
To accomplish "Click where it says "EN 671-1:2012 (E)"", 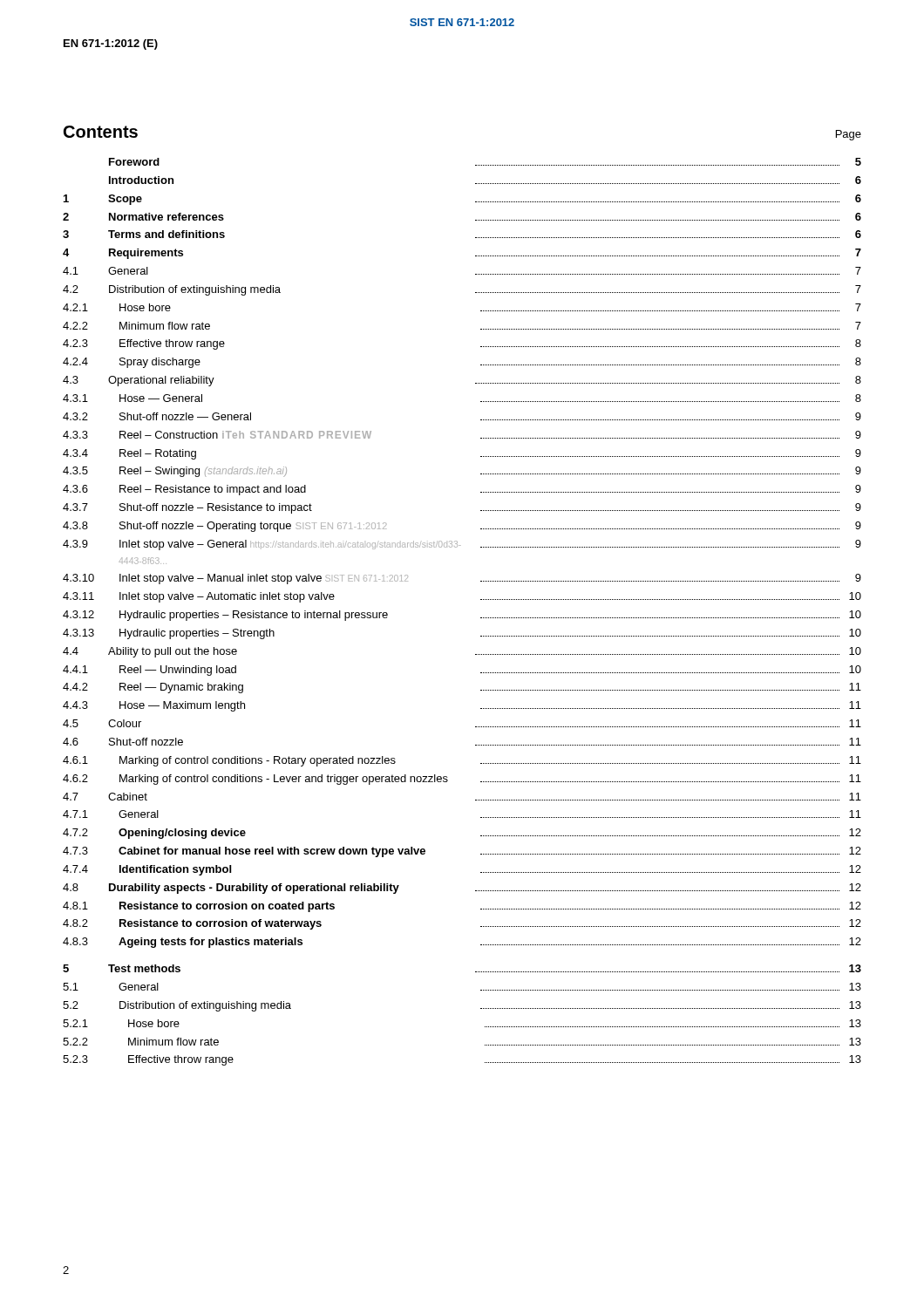I will click(110, 43).
